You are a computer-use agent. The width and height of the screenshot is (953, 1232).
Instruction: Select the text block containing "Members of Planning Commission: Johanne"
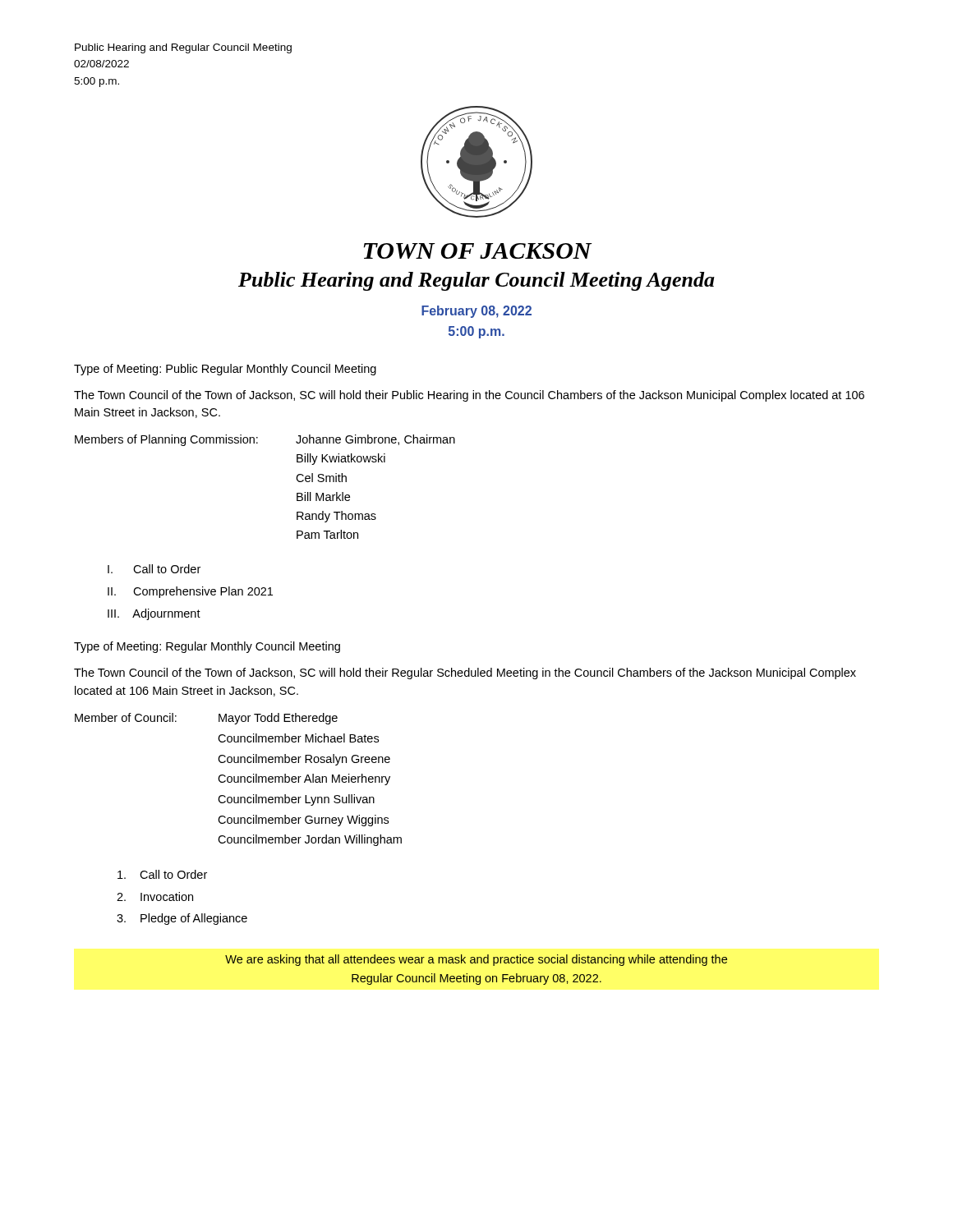tap(166, 440)
